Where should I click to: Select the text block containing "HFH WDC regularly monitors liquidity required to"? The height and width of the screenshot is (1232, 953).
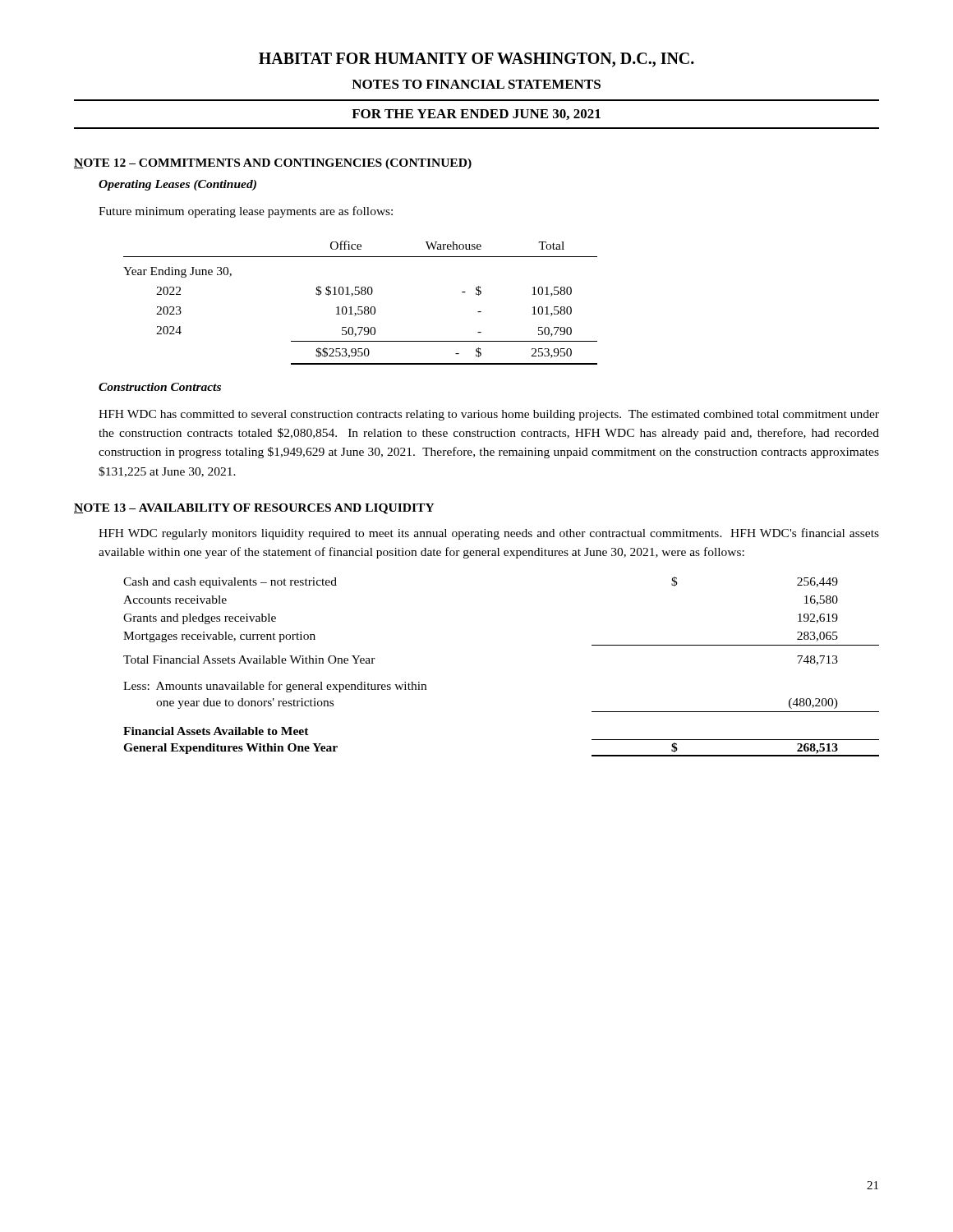[x=489, y=542]
